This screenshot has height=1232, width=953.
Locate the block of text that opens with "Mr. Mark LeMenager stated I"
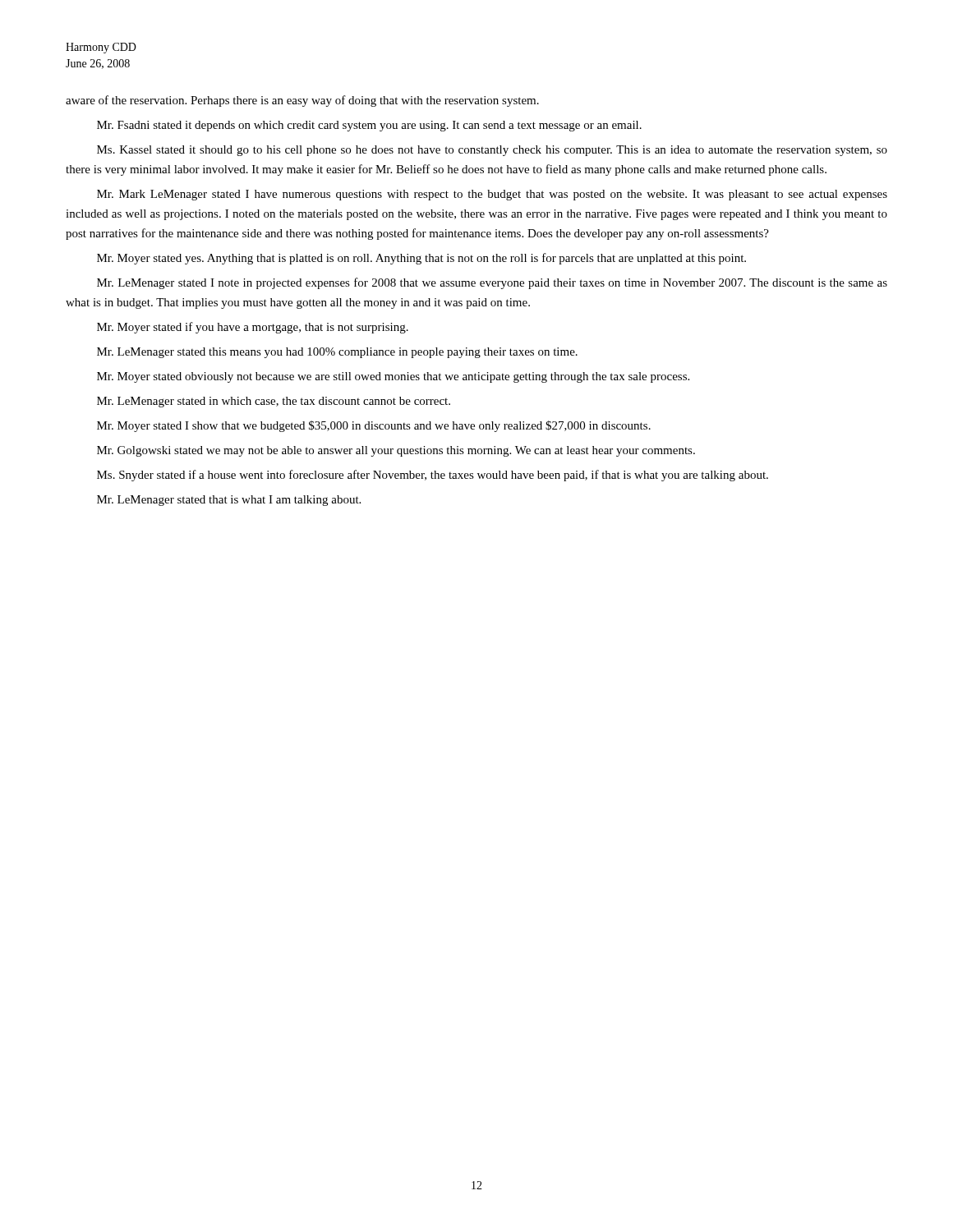click(x=476, y=214)
